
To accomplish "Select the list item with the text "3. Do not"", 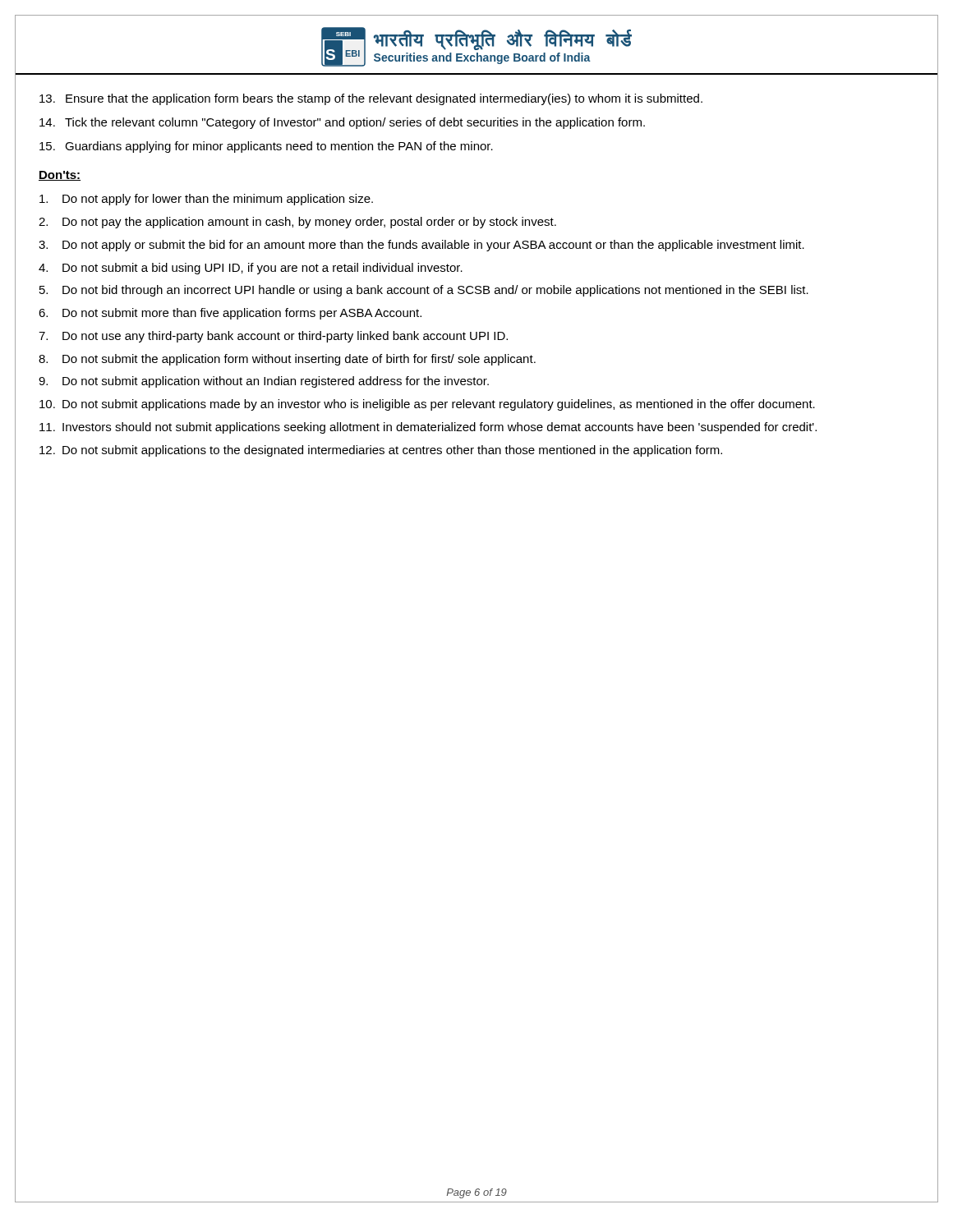I will [476, 244].
